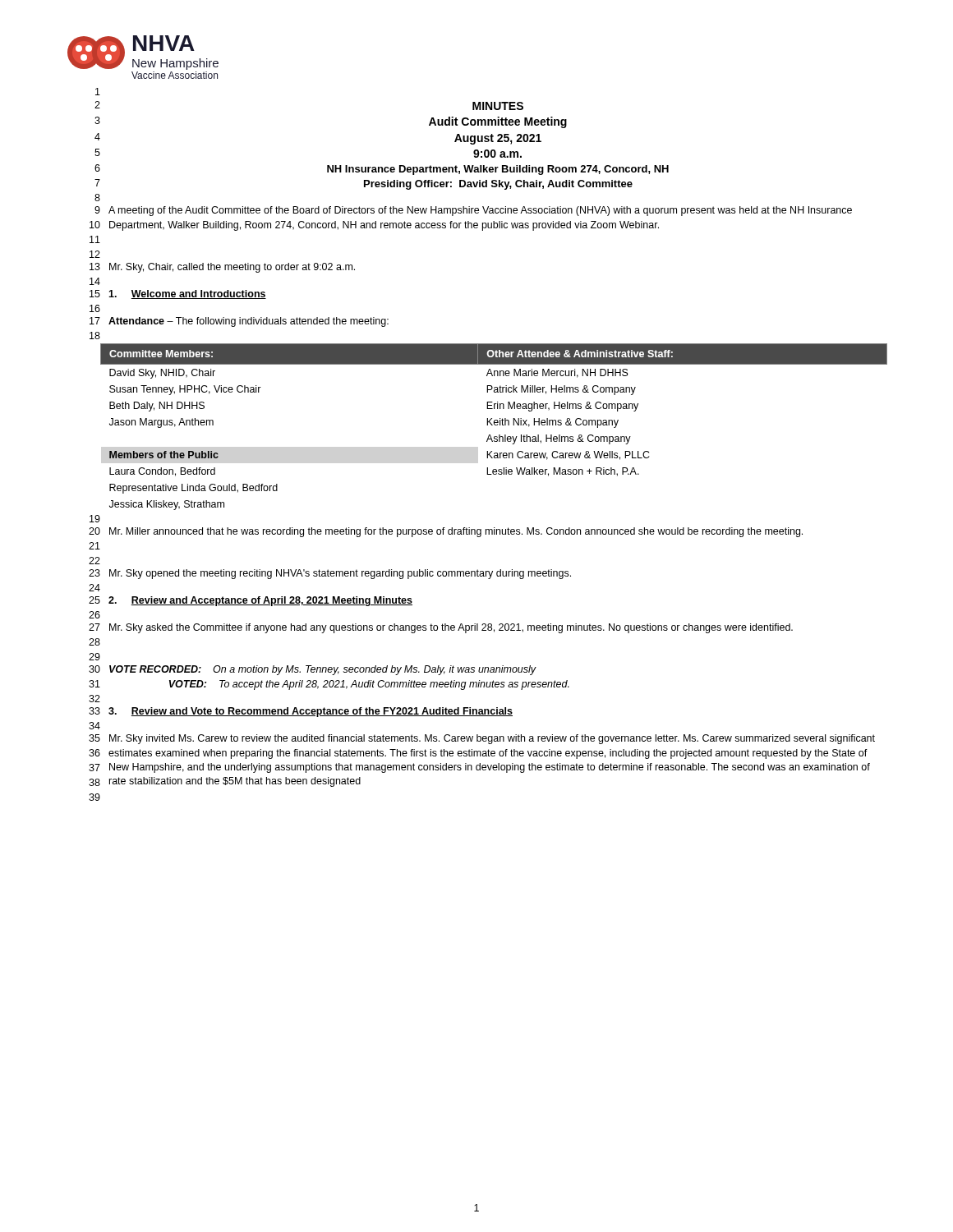Click on the text block with the text "20 21 Mr. Miller"
Viewport: 953px width, 1232px height.
pyautogui.click(x=476, y=540)
